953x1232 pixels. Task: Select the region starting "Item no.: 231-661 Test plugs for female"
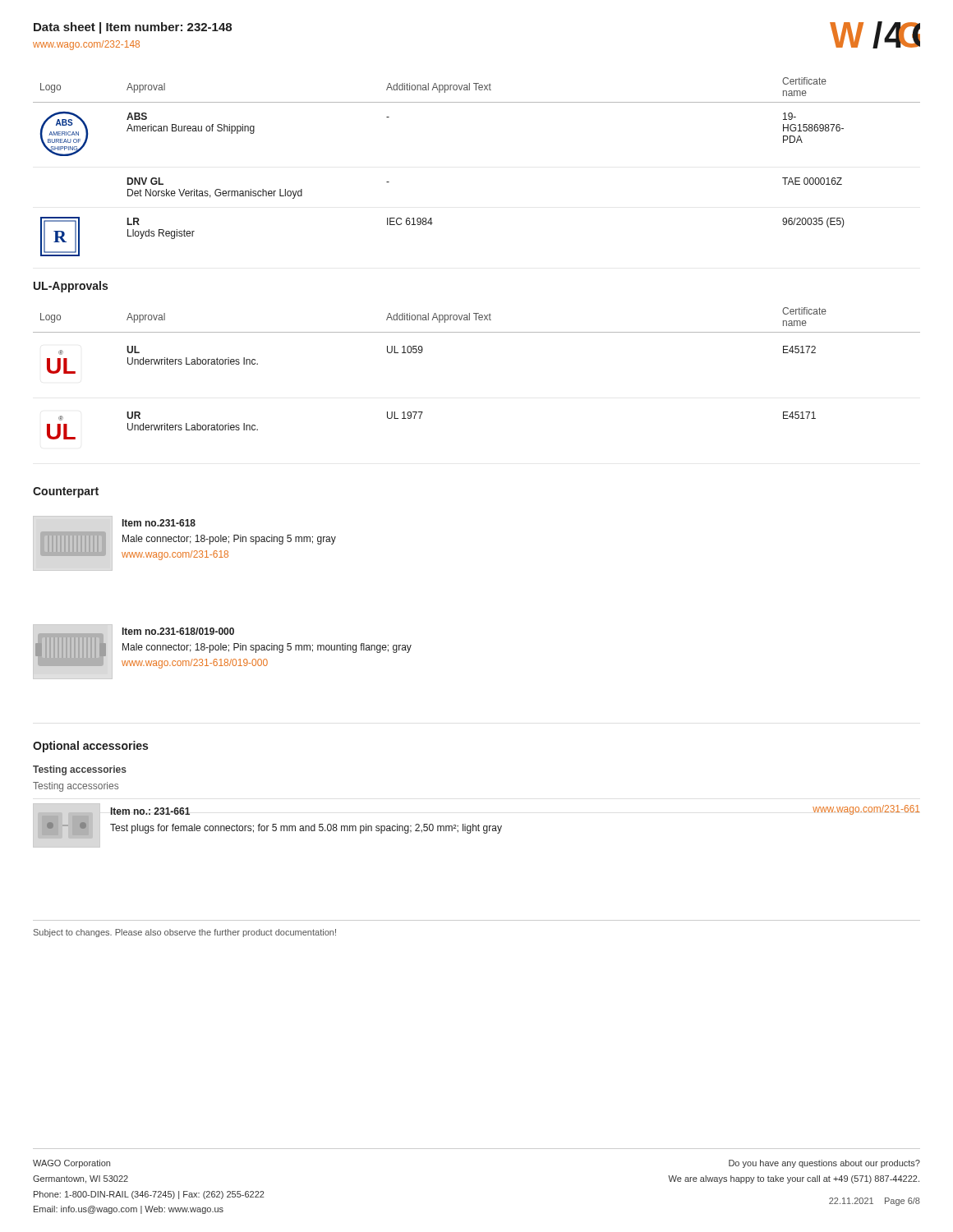[x=408, y=820]
